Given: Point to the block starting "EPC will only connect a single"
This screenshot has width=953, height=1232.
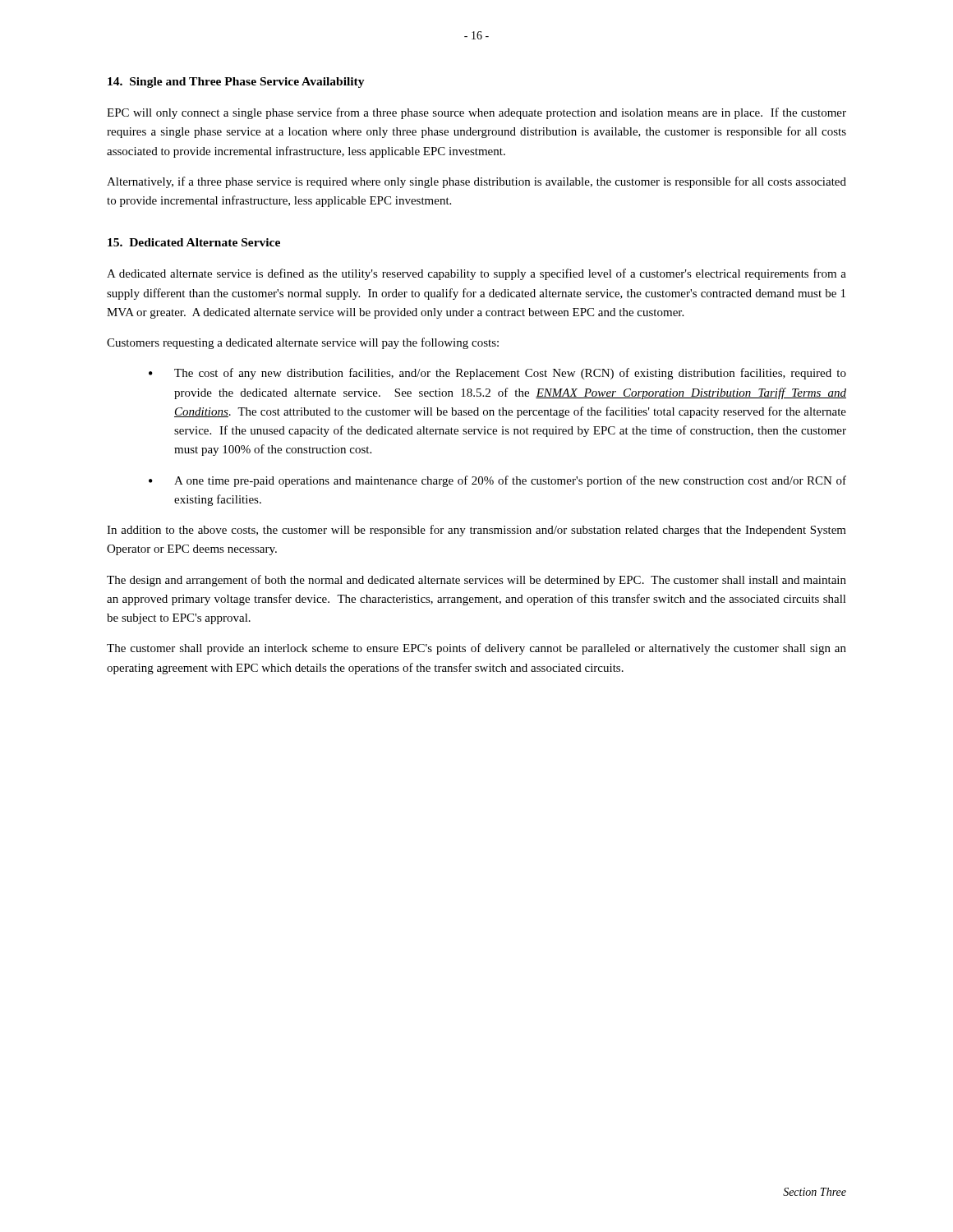Looking at the screenshot, I should click(476, 132).
